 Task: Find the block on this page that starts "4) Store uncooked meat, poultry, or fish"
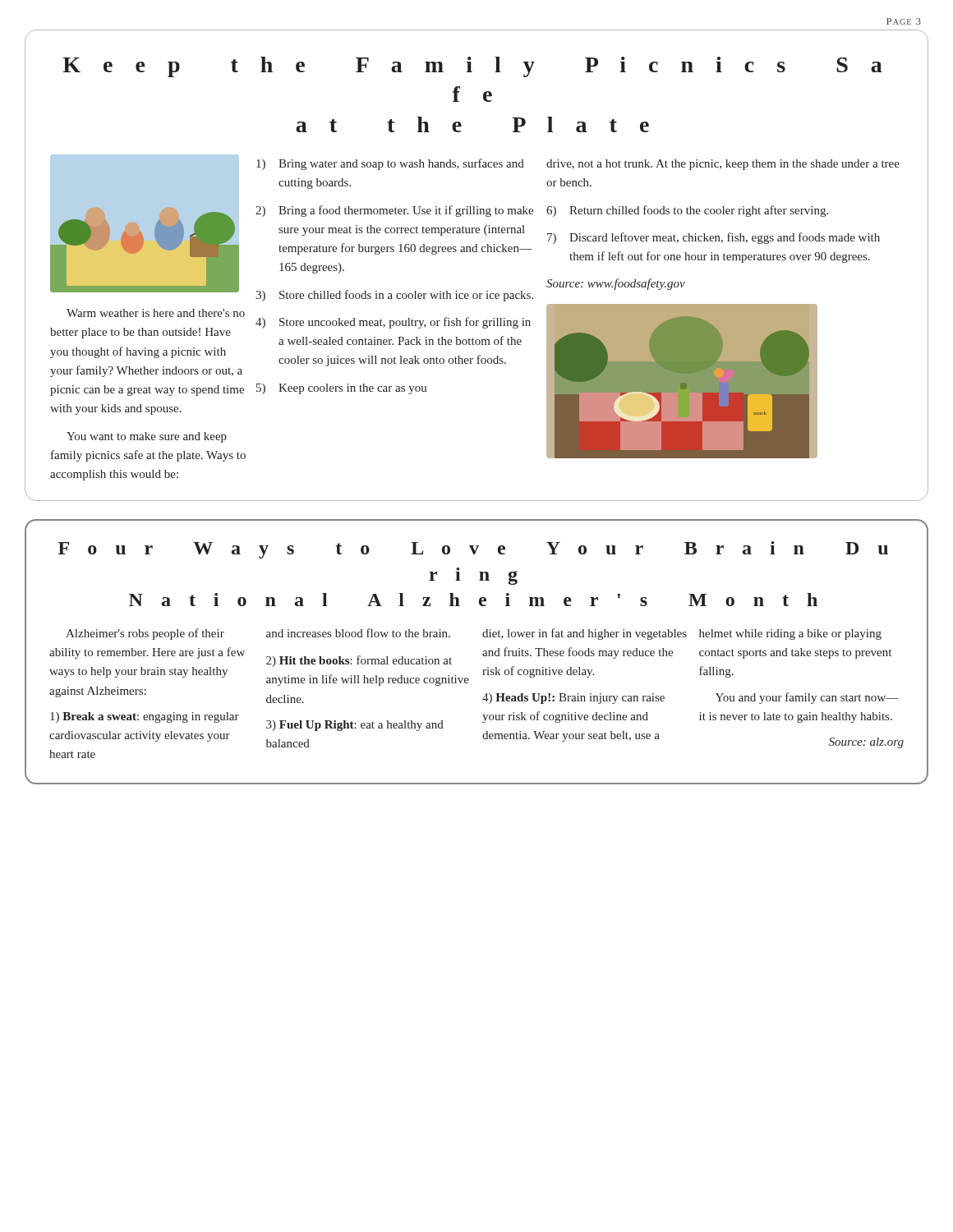(395, 341)
